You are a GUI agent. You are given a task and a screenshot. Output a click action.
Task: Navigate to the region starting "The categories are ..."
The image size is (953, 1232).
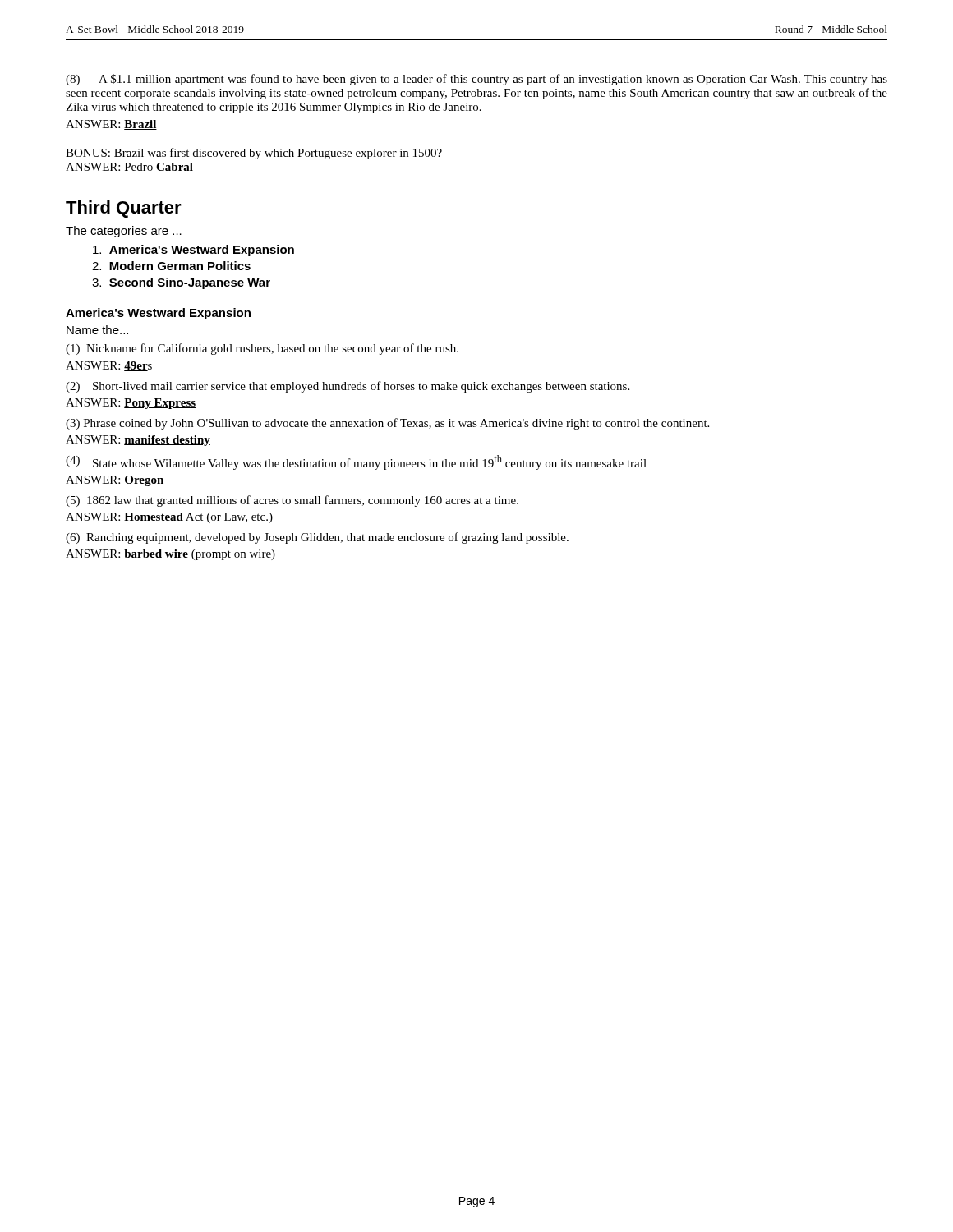coord(124,230)
